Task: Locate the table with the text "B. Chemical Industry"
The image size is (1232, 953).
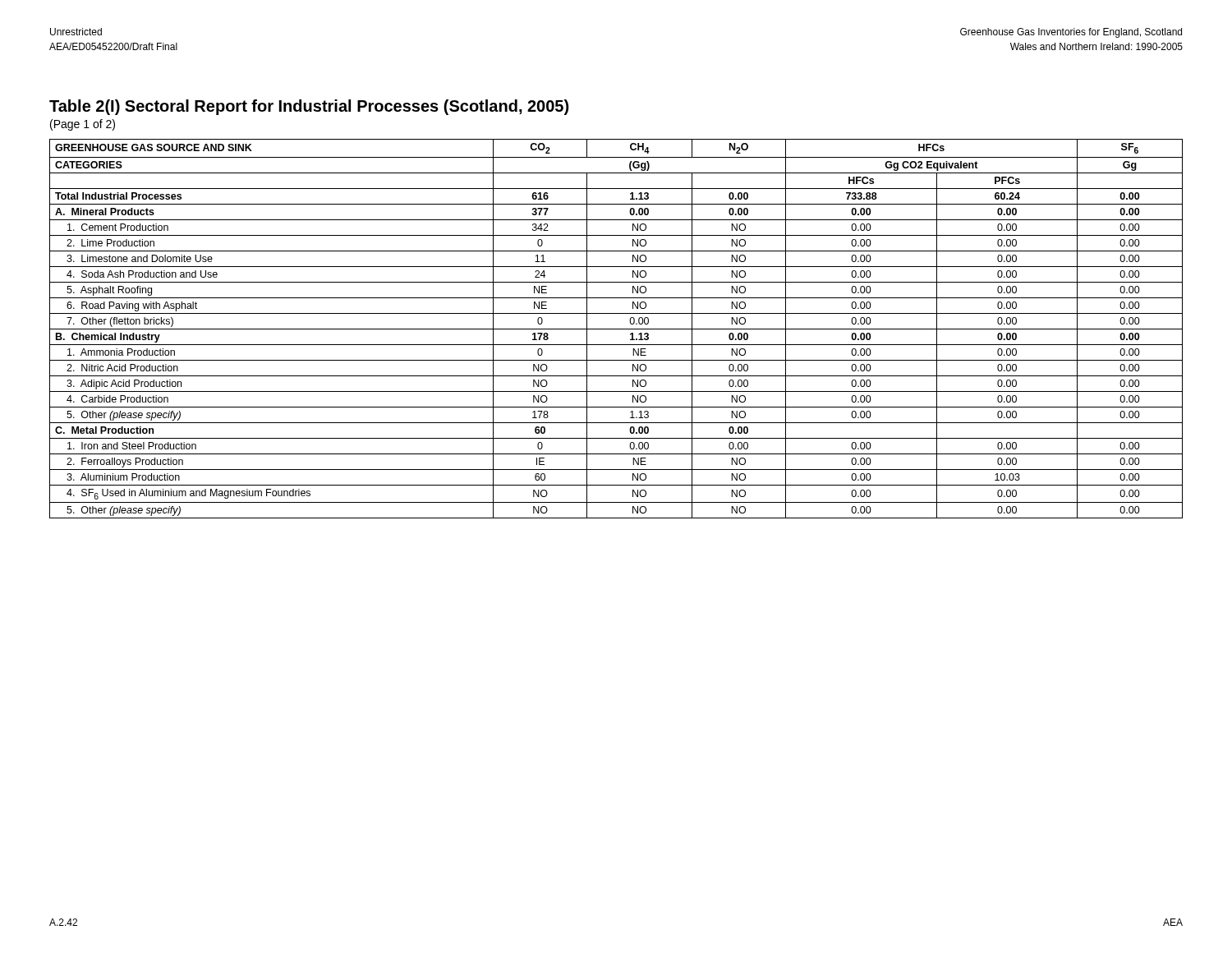Action: tap(616, 329)
